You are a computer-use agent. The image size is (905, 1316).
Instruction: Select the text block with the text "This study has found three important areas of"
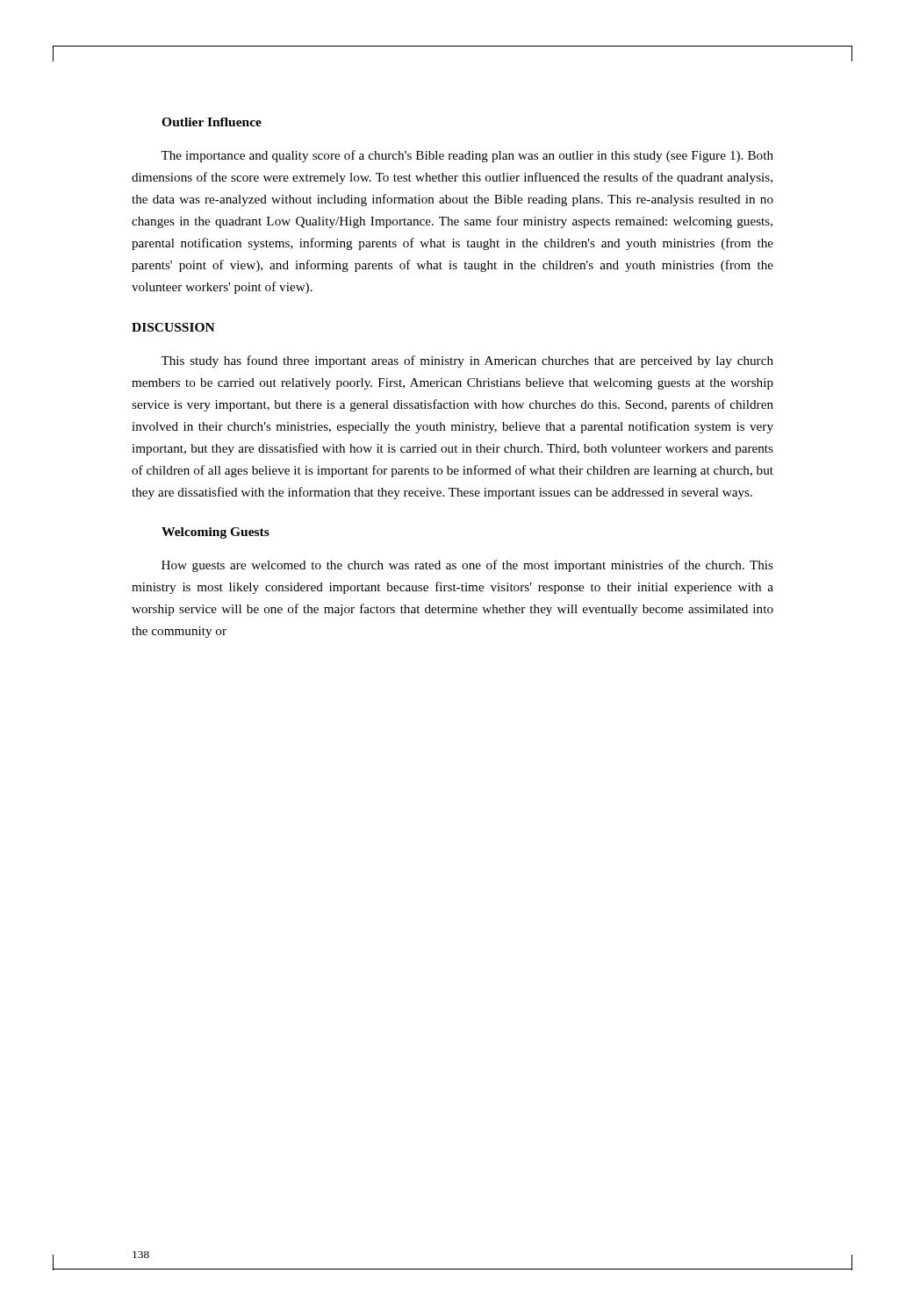452,426
